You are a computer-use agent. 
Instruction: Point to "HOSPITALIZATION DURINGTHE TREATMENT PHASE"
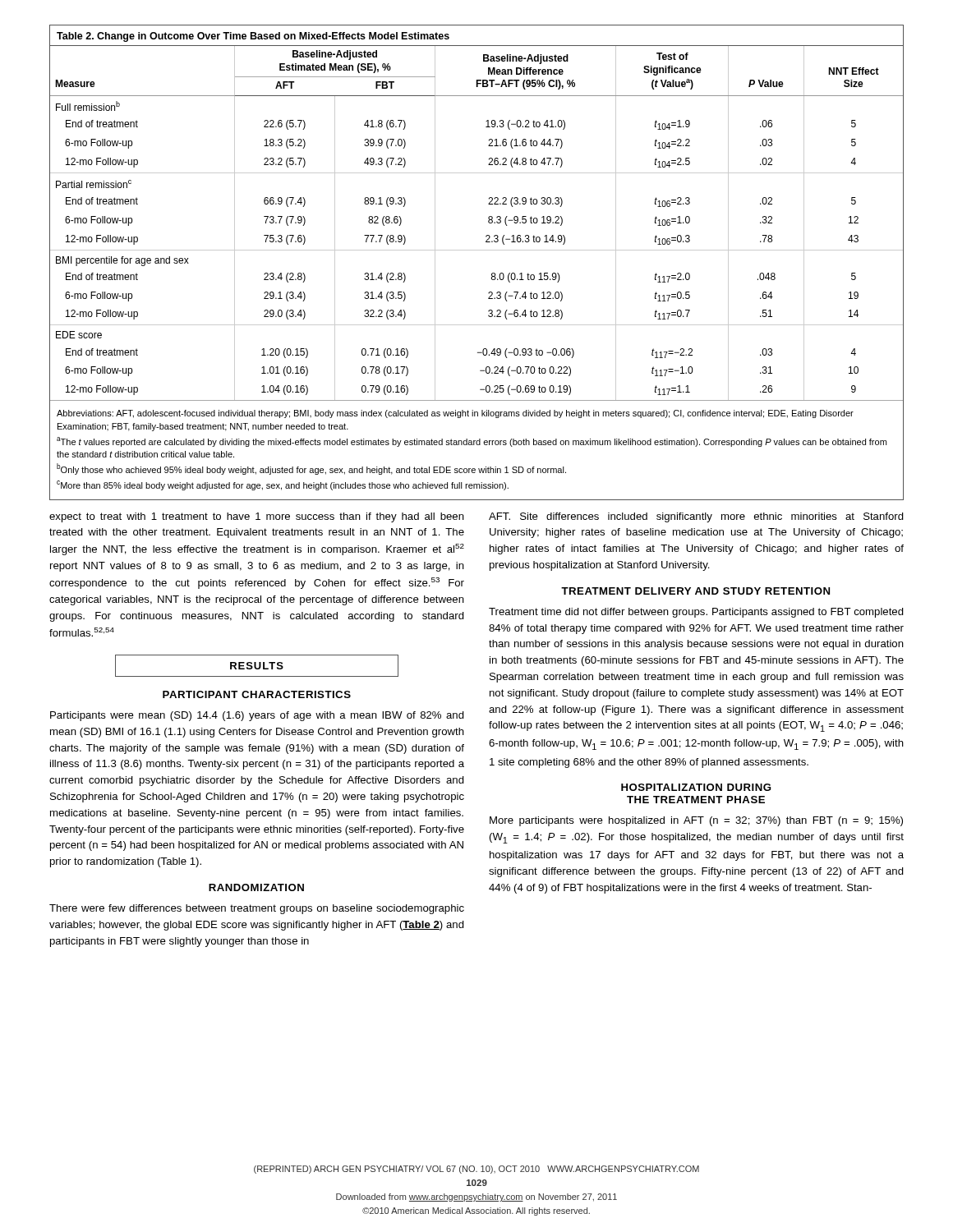point(696,794)
